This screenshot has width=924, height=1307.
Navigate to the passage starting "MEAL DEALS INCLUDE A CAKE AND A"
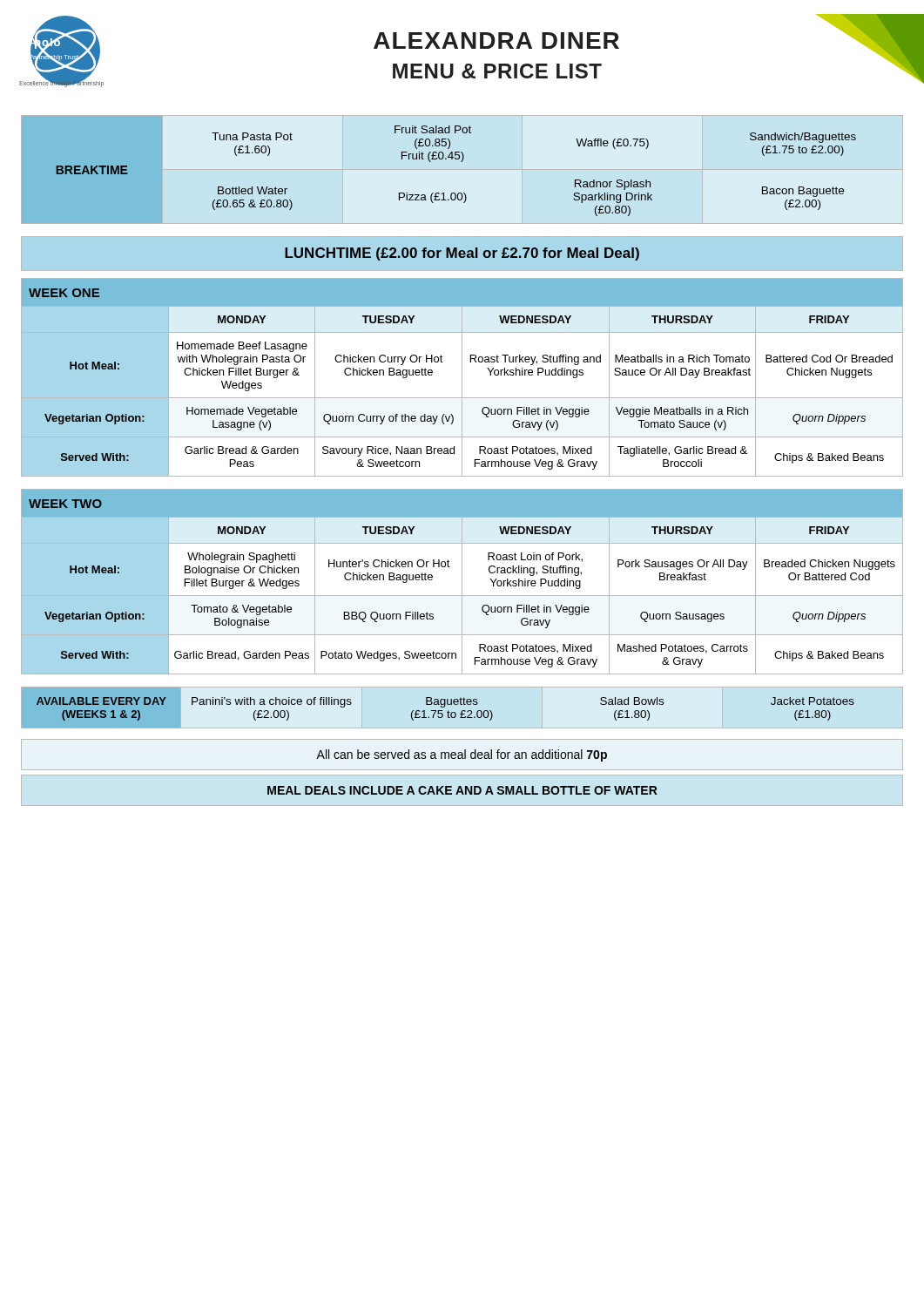[x=462, y=790]
